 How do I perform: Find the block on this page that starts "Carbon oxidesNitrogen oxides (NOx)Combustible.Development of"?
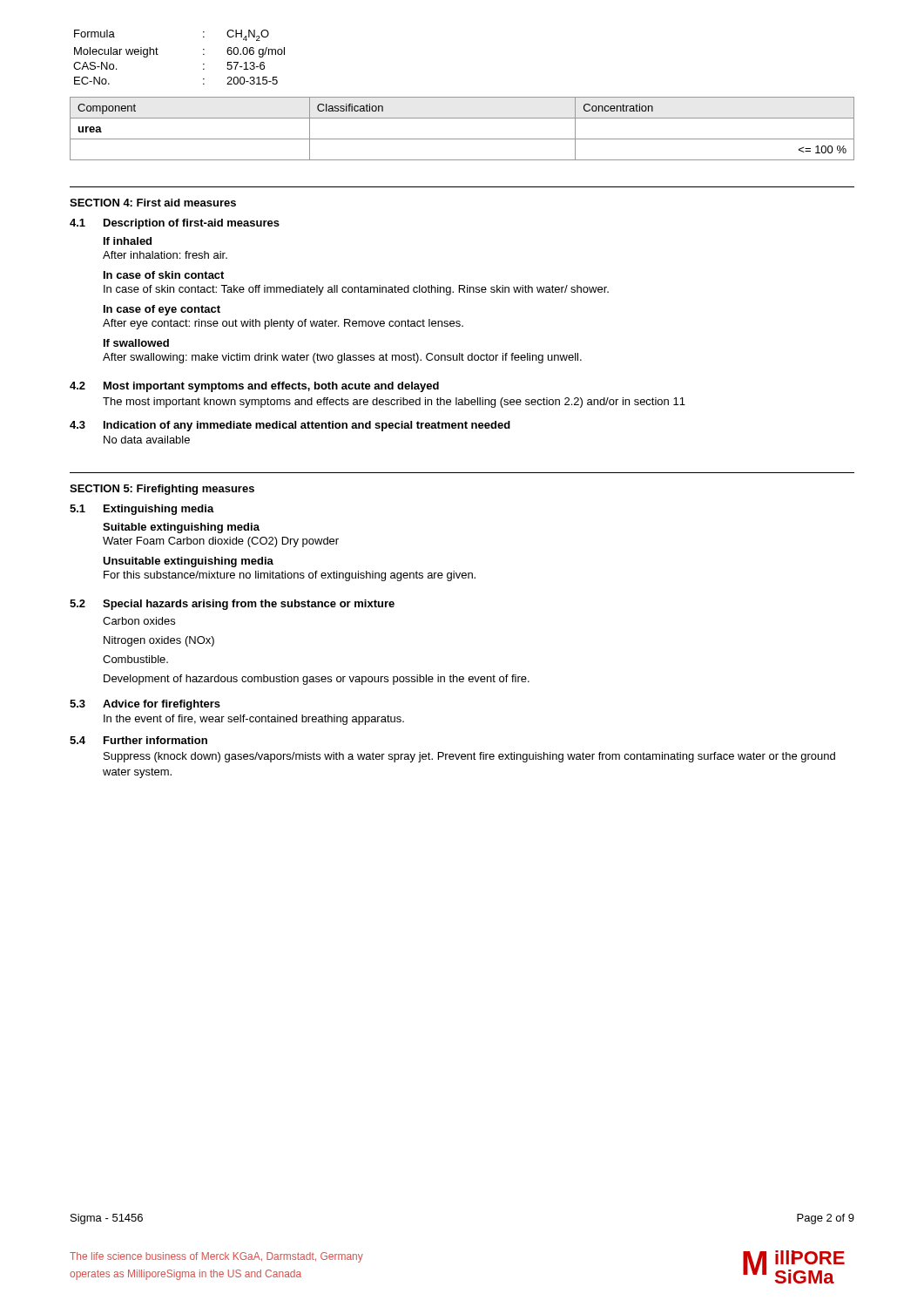[139, 621]
